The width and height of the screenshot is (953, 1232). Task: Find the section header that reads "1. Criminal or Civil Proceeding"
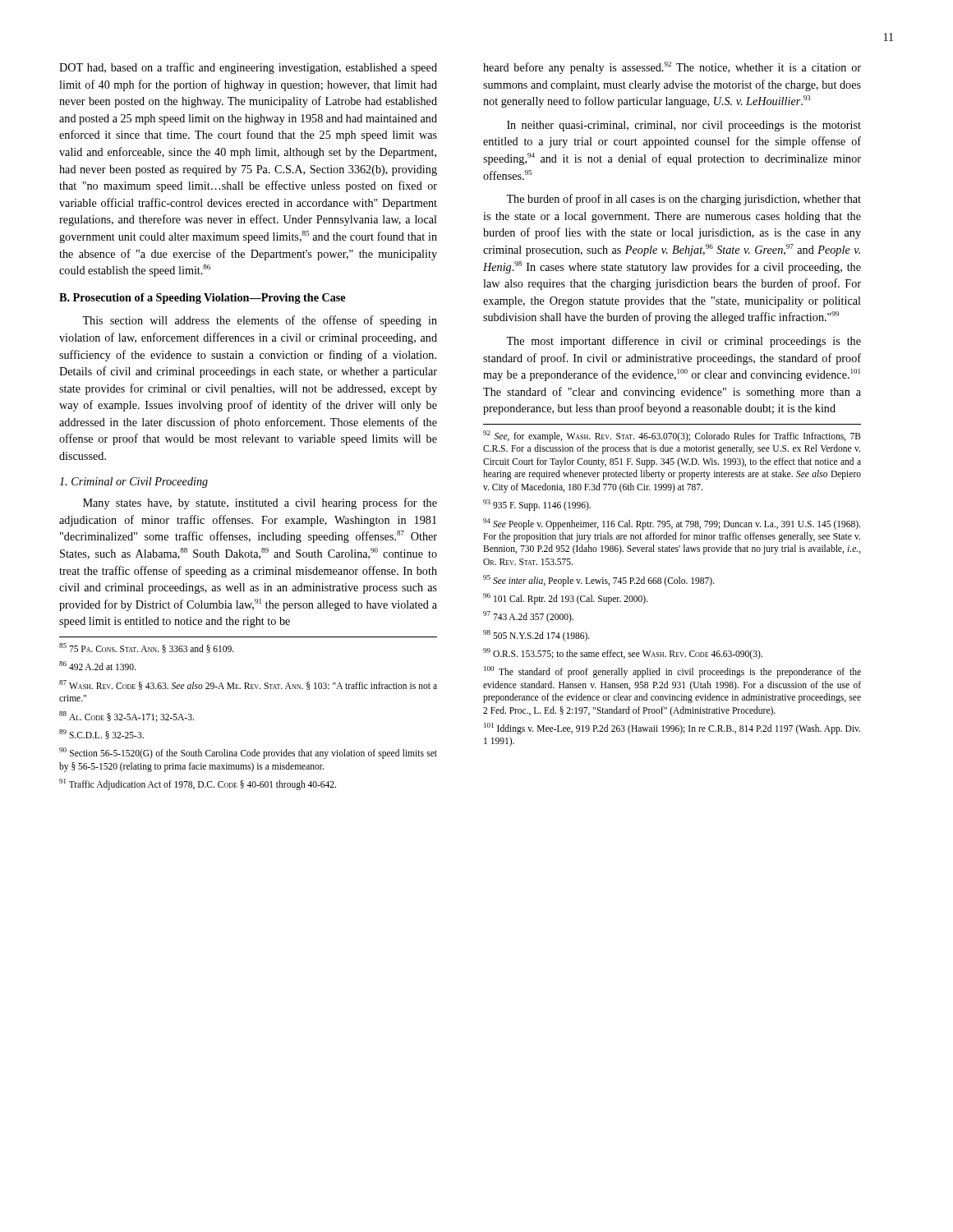pos(134,483)
